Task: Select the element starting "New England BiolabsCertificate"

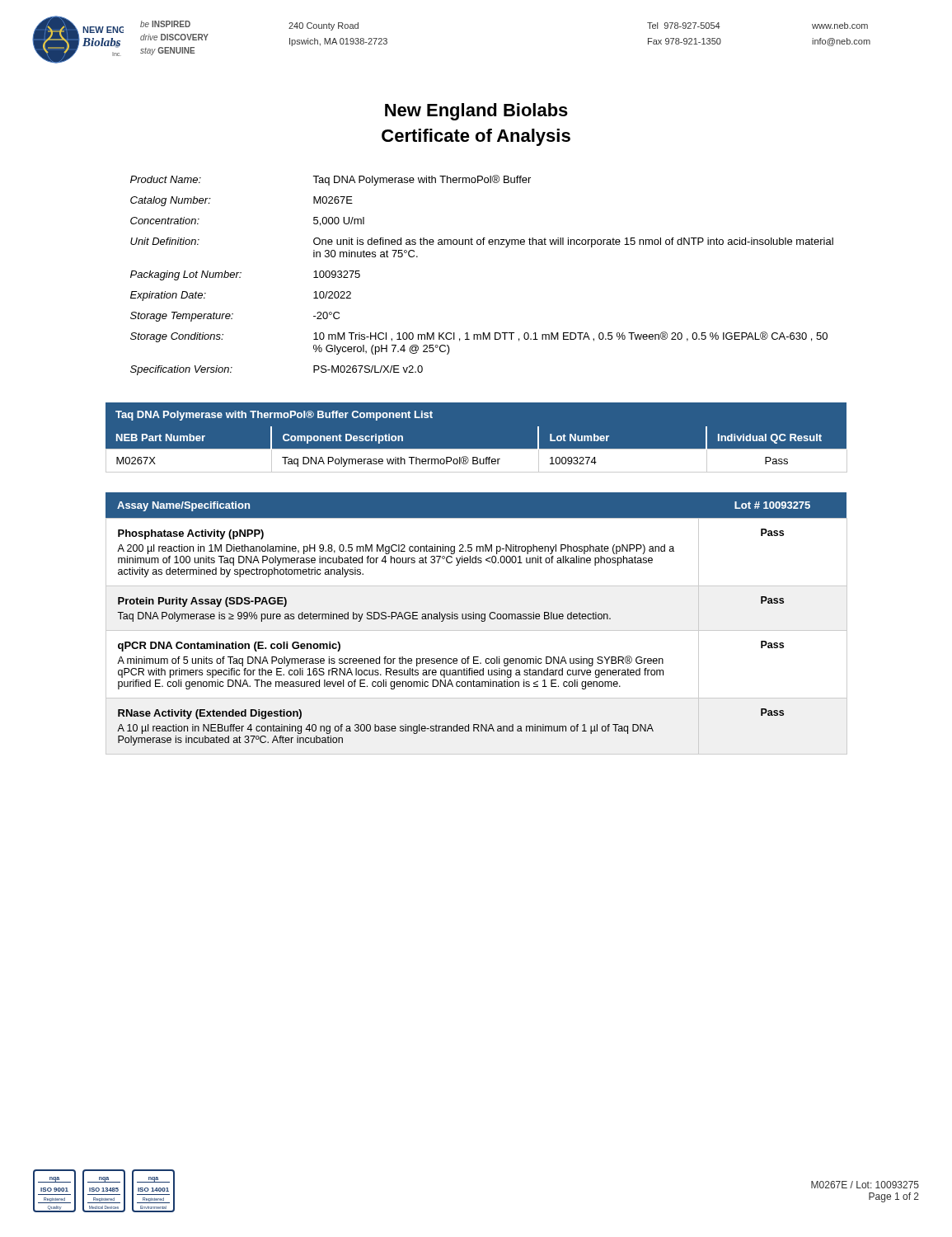Action: [476, 124]
